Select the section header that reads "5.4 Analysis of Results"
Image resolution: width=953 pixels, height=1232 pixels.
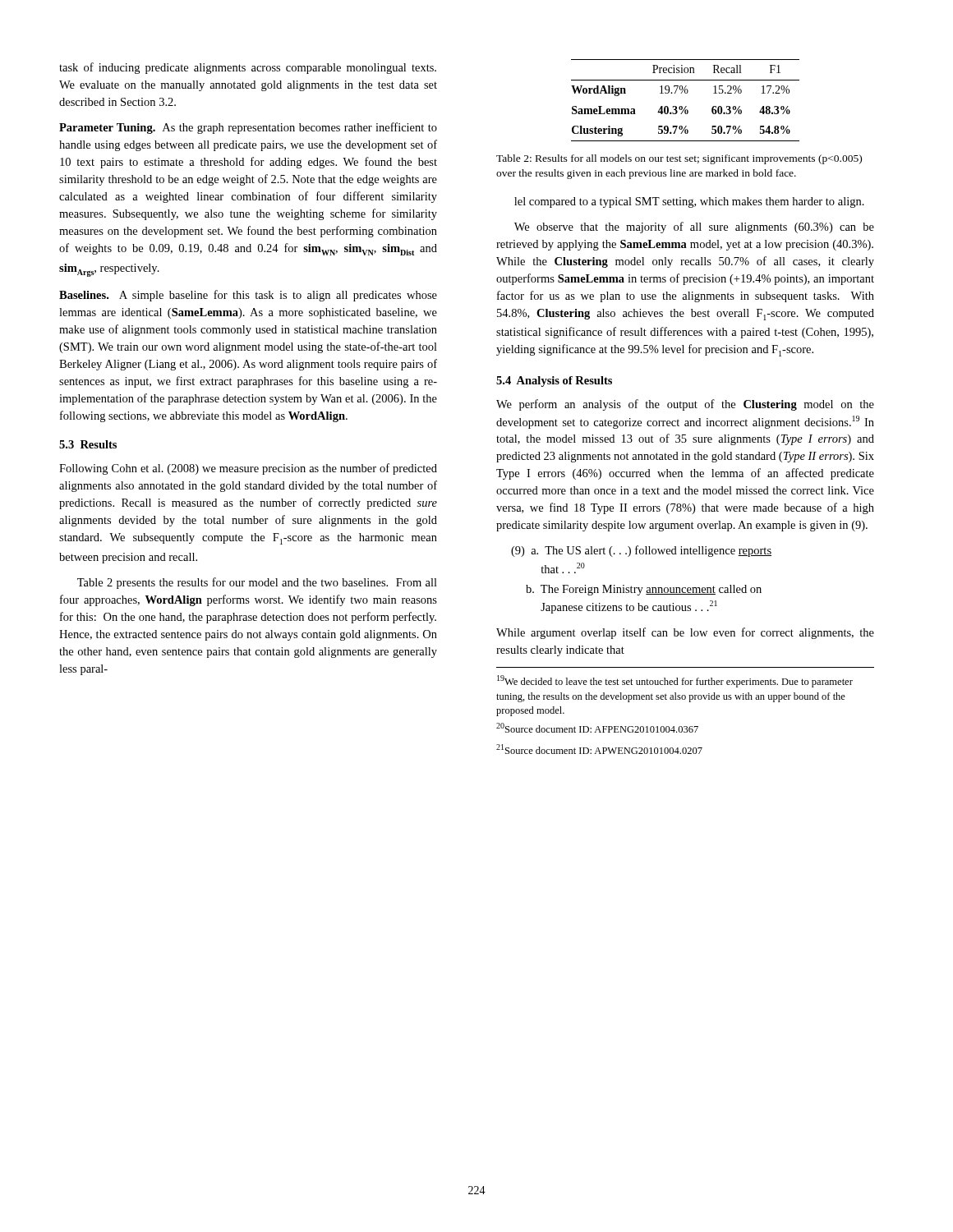(554, 380)
